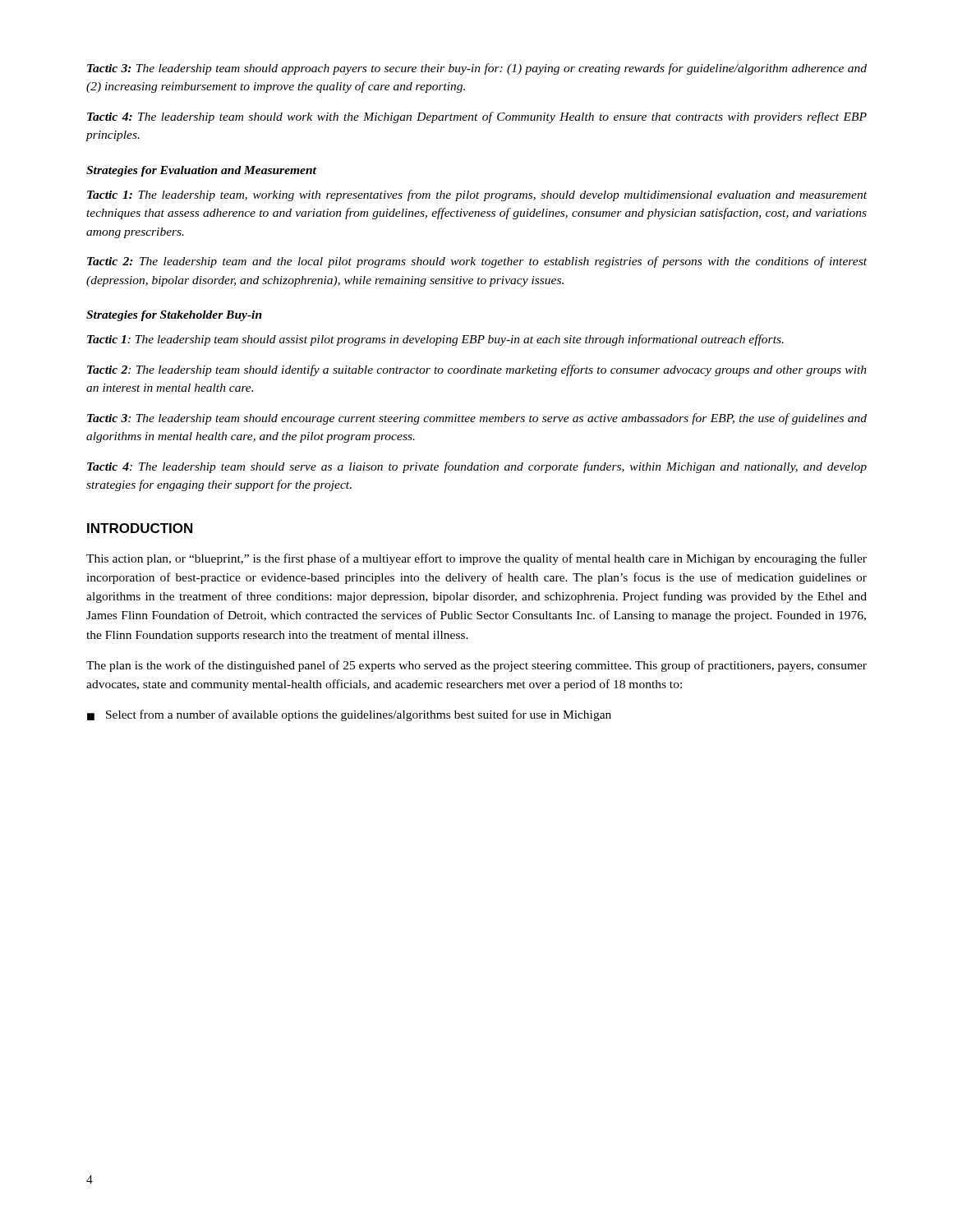Point to the block beginning "Tactic 3: The leadership team should encourage current"
953x1232 pixels.
tap(476, 427)
